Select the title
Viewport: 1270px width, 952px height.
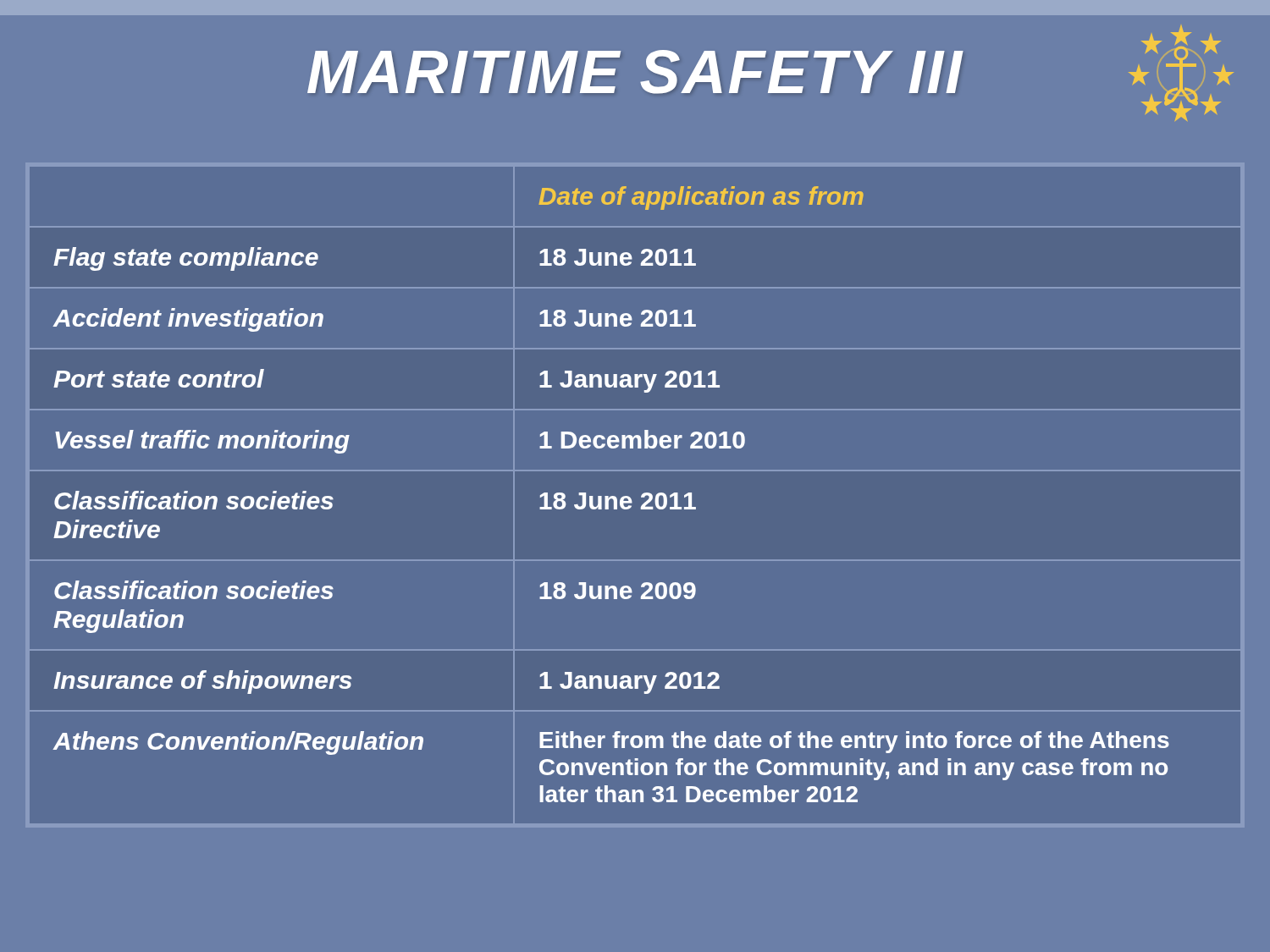(x=635, y=65)
